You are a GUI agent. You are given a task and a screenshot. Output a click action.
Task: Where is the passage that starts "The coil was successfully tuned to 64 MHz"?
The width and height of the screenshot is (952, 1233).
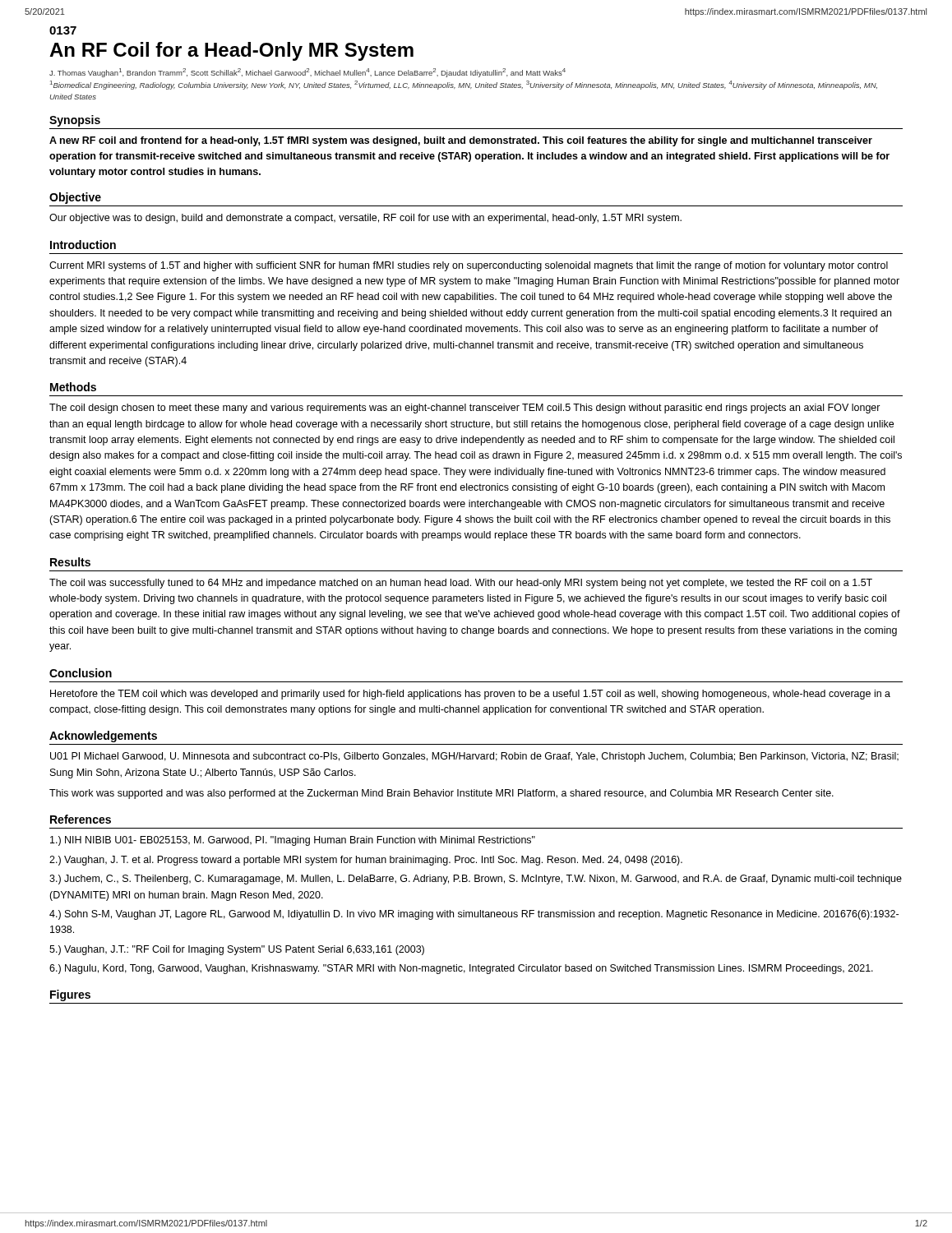pos(475,614)
